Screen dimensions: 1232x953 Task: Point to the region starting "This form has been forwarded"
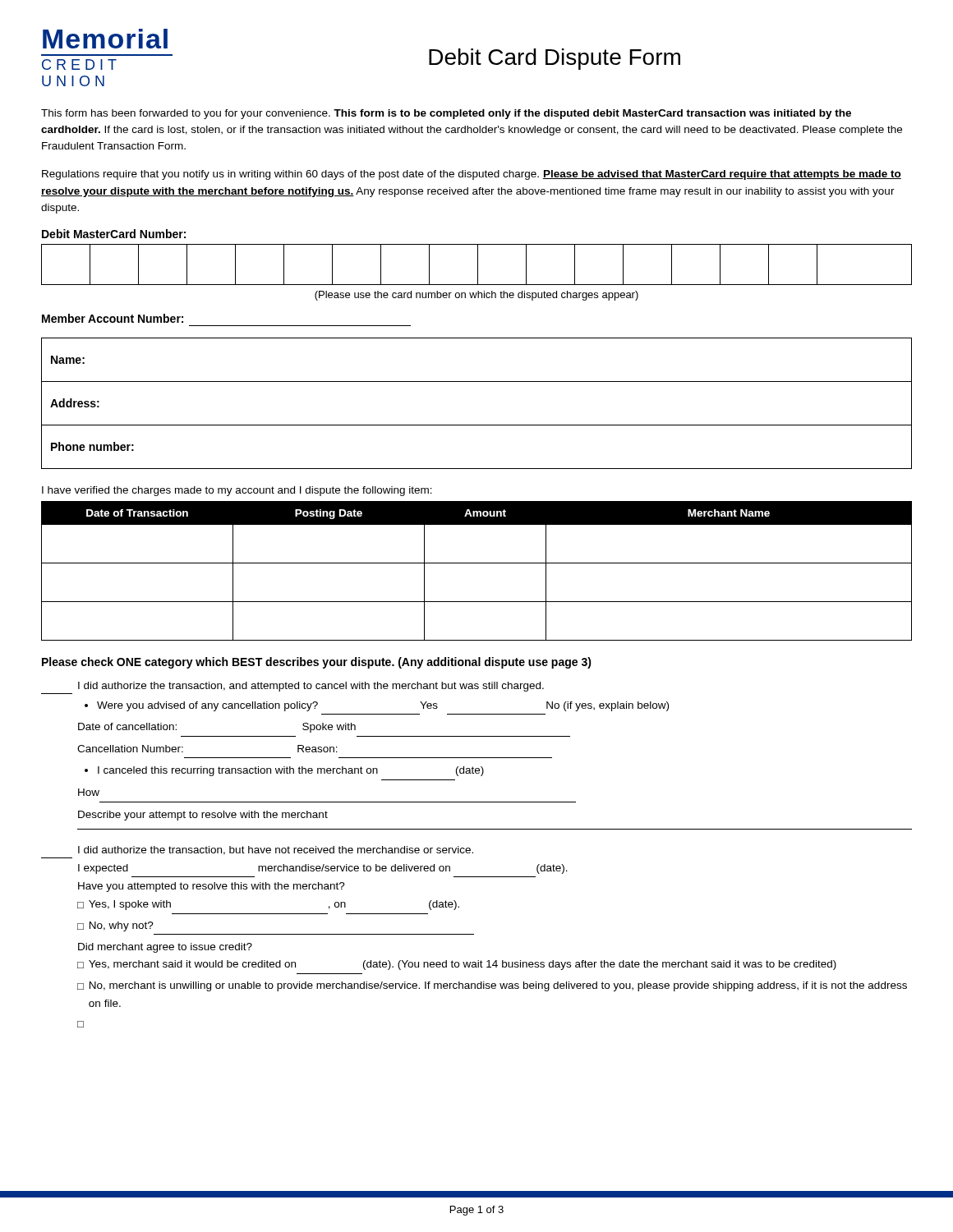click(x=472, y=129)
